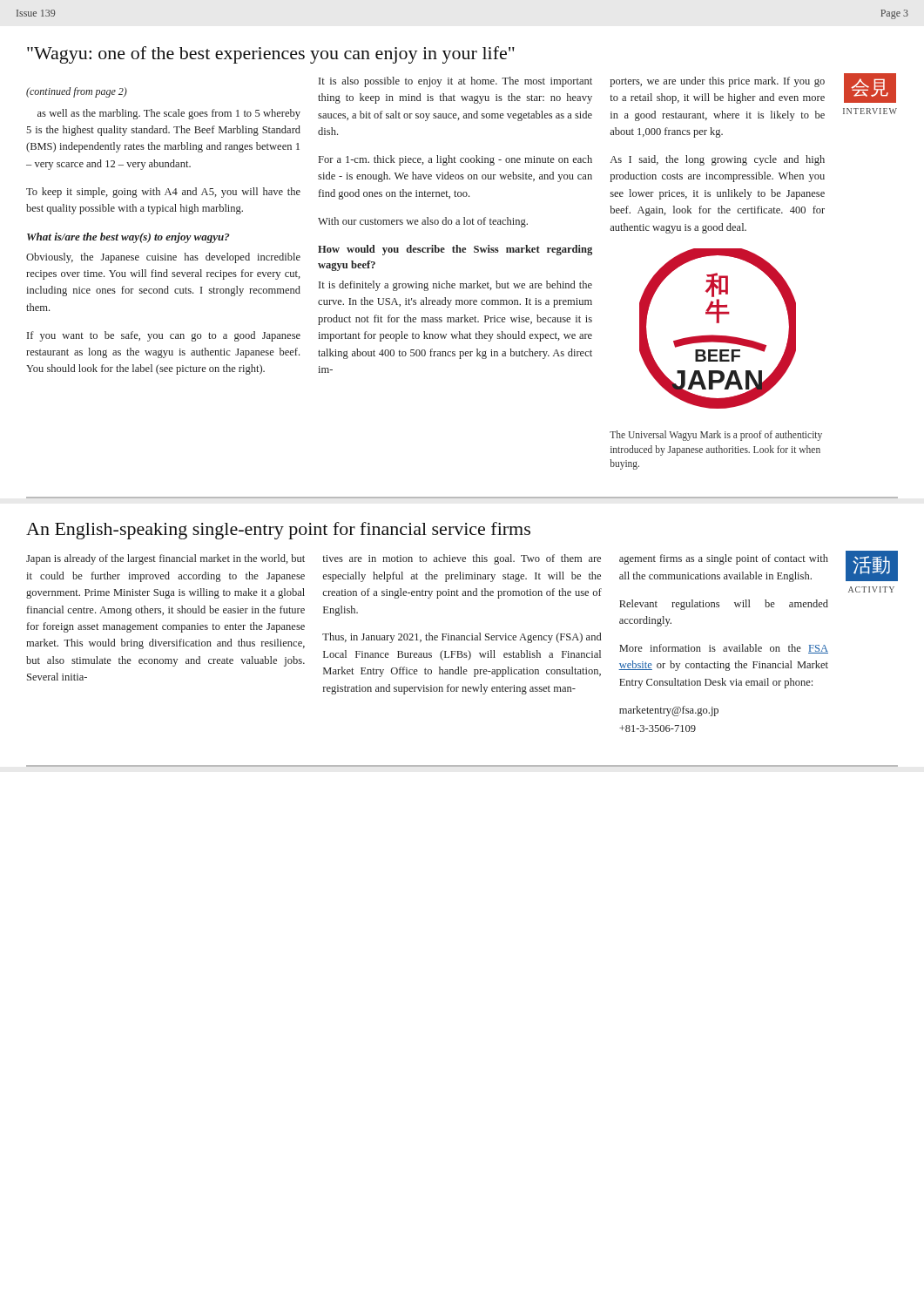Where is the passage that starts "Obviously, the Japanese cuisine has developed incredible recipes"?

click(x=163, y=258)
